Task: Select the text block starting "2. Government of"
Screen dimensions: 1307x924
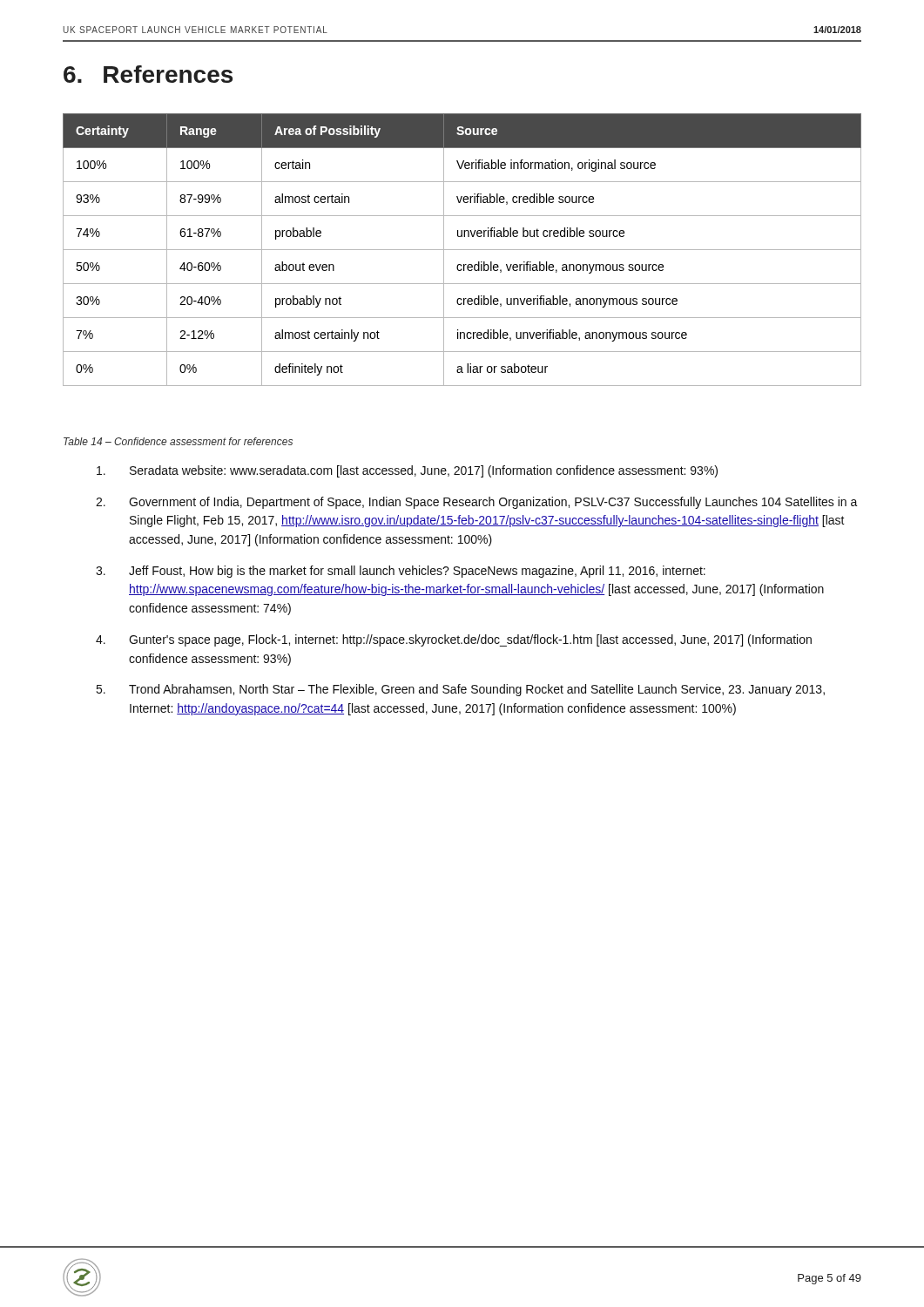Action: point(462,521)
